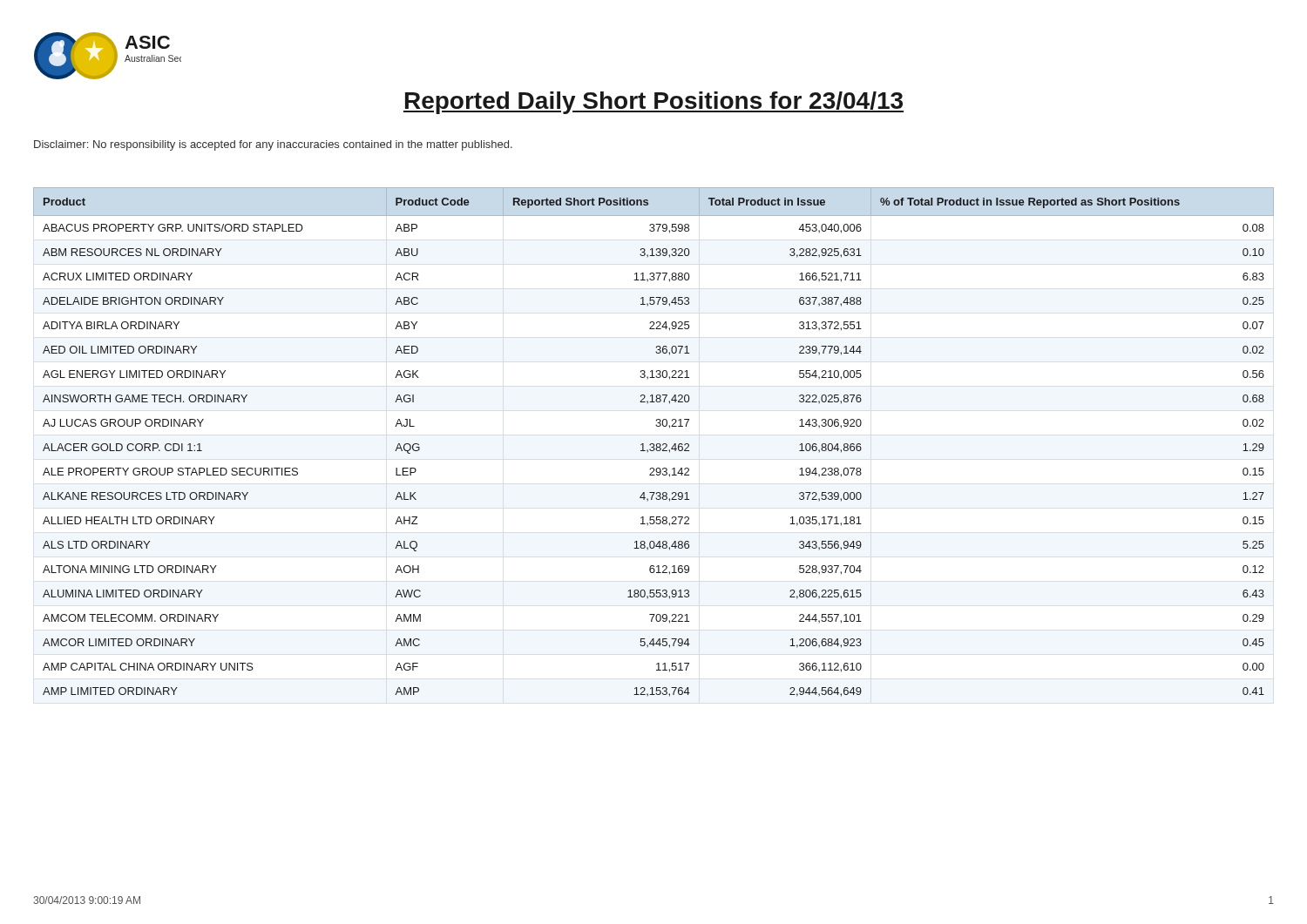The width and height of the screenshot is (1307, 924).
Task: Locate the region starting "Reported Daily Short Positions for"
Action: 654,101
